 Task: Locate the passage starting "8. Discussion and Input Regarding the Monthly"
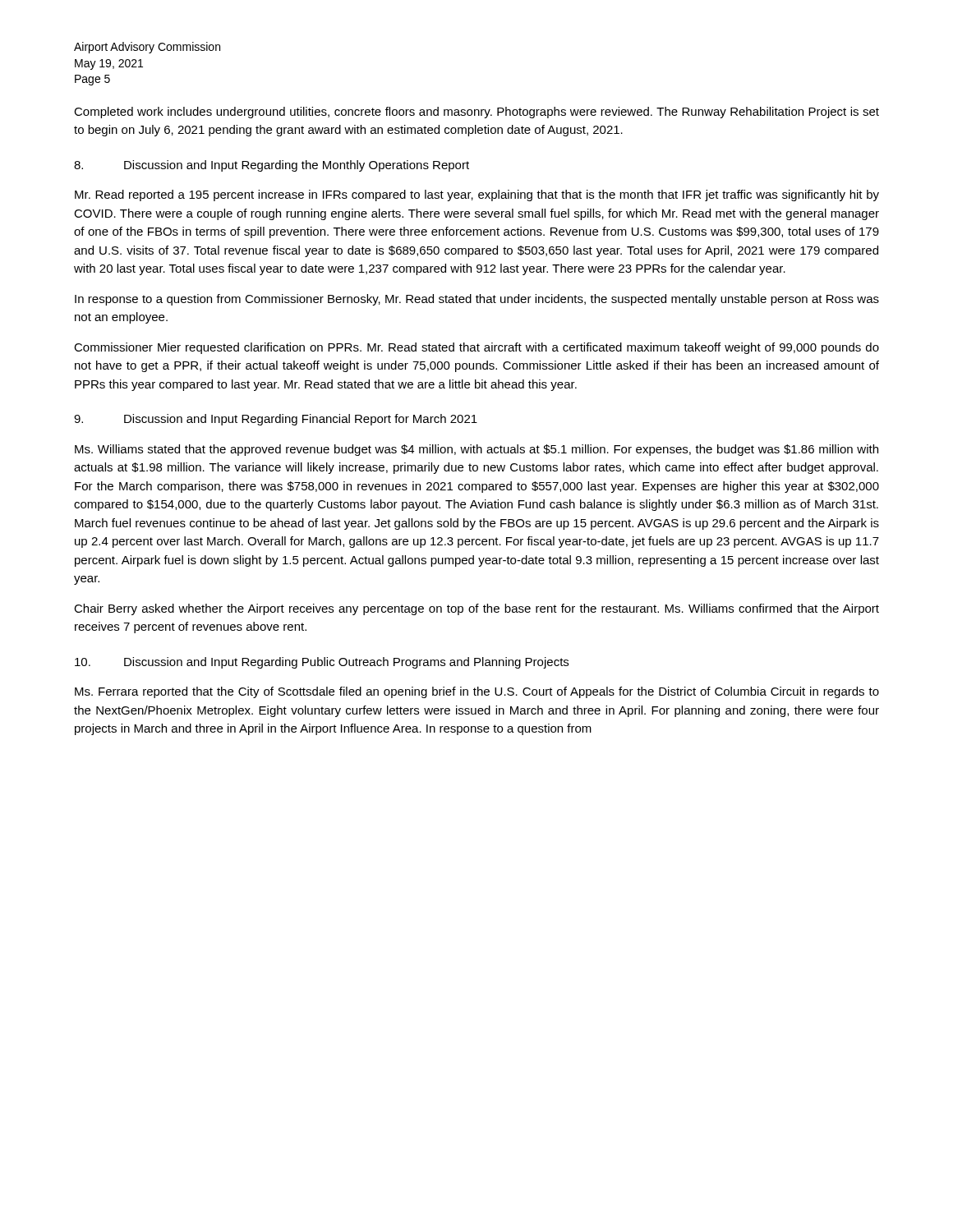click(272, 165)
